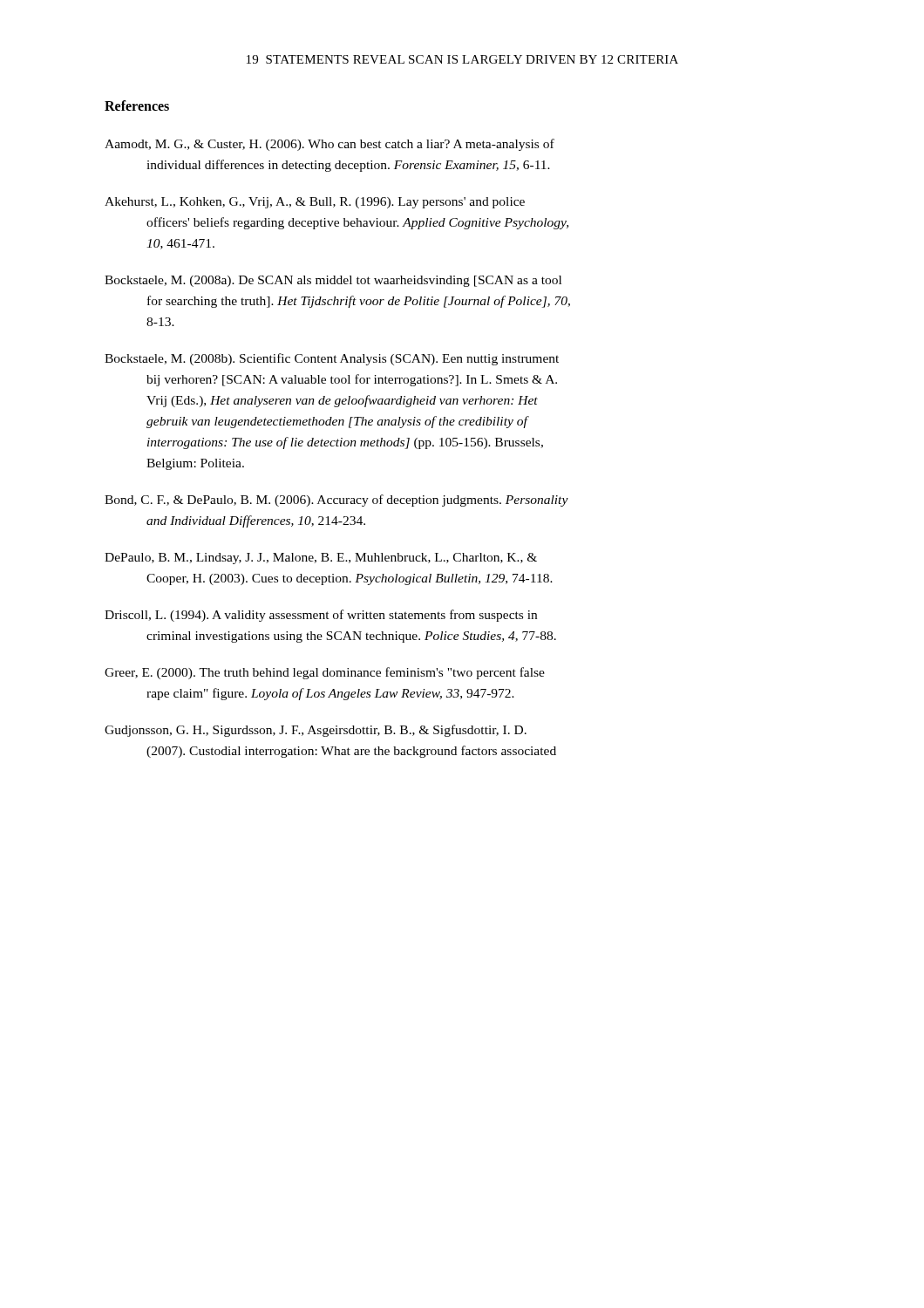This screenshot has height=1308, width=924.
Task: Point to the region starting "Greer, E. (2000). The truth behind legal dominance"
Action: point(462,684)
